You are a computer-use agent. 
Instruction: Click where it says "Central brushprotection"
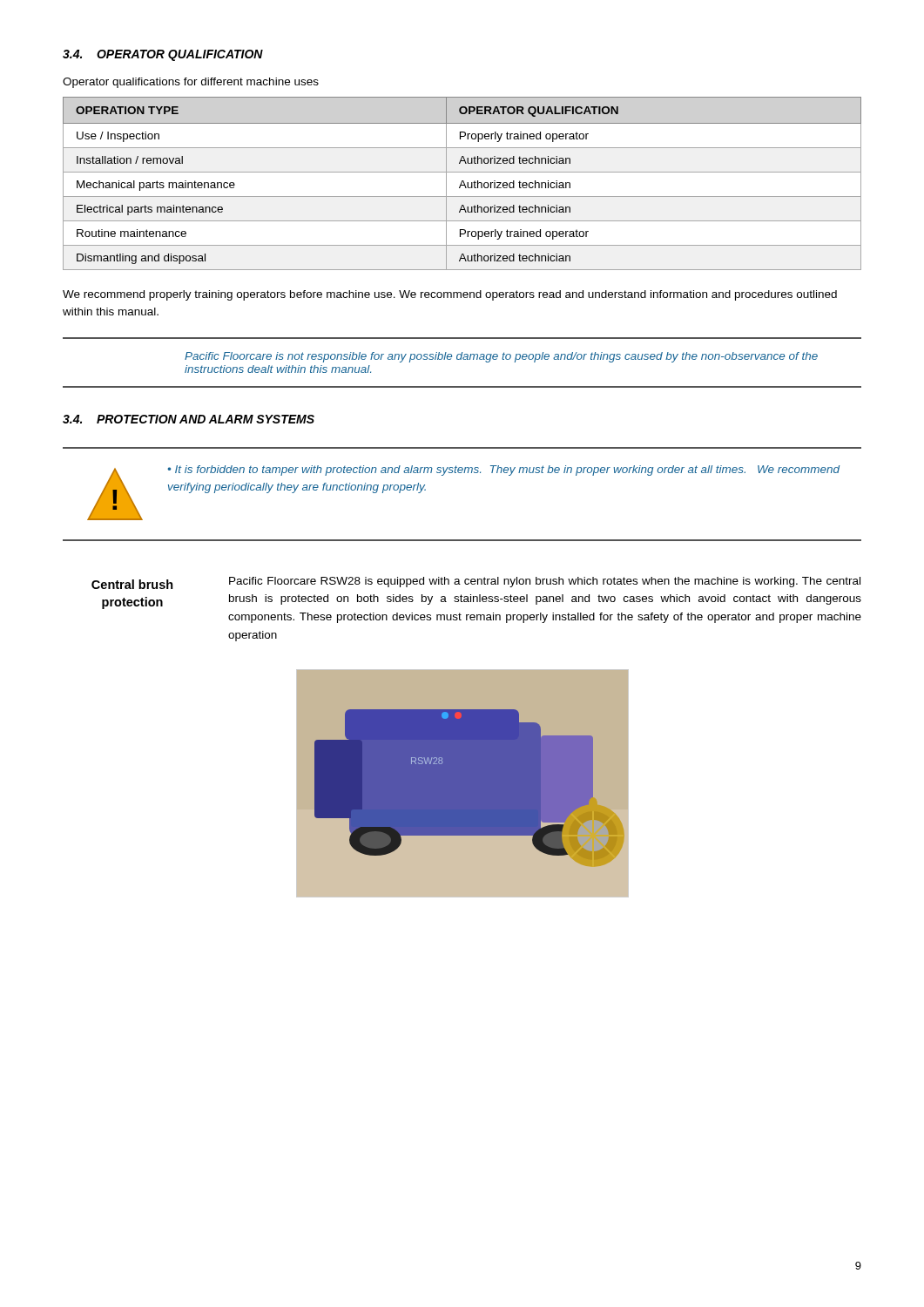pyautogui.click(x=132, y=593)
